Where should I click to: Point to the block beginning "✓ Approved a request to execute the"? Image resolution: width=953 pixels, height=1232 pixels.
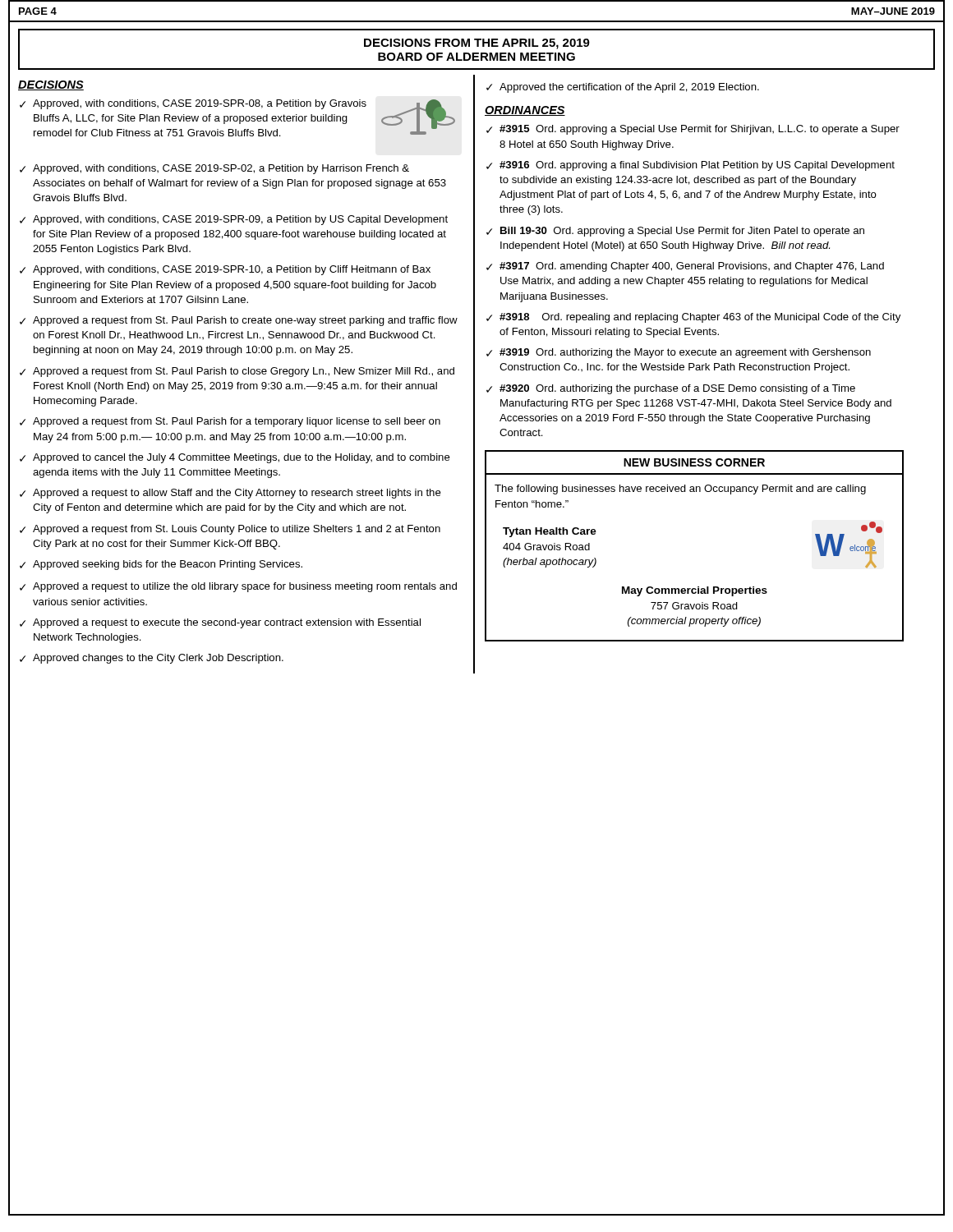240,630
